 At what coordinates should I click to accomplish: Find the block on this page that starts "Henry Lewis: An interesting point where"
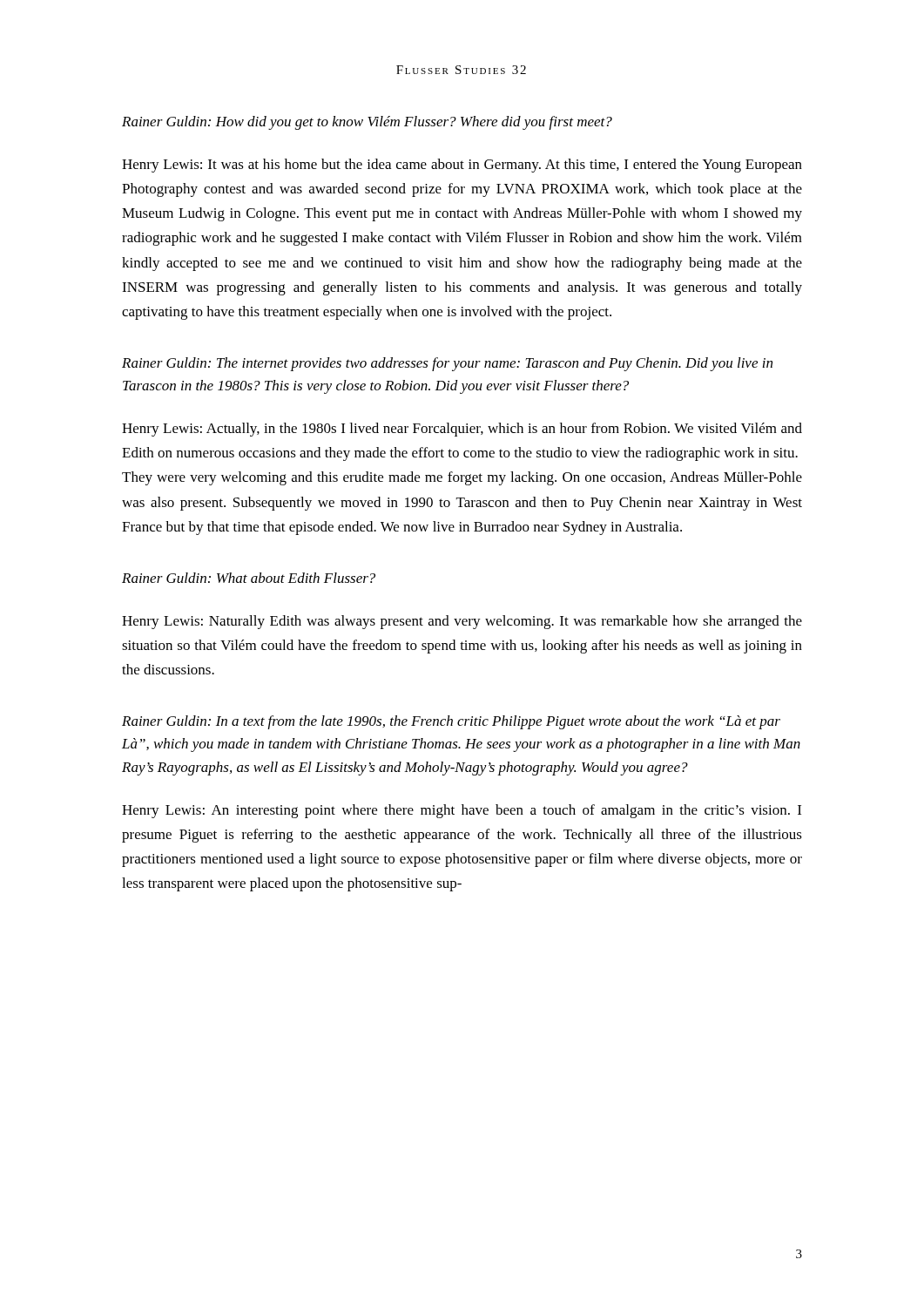tap(462, 847)
